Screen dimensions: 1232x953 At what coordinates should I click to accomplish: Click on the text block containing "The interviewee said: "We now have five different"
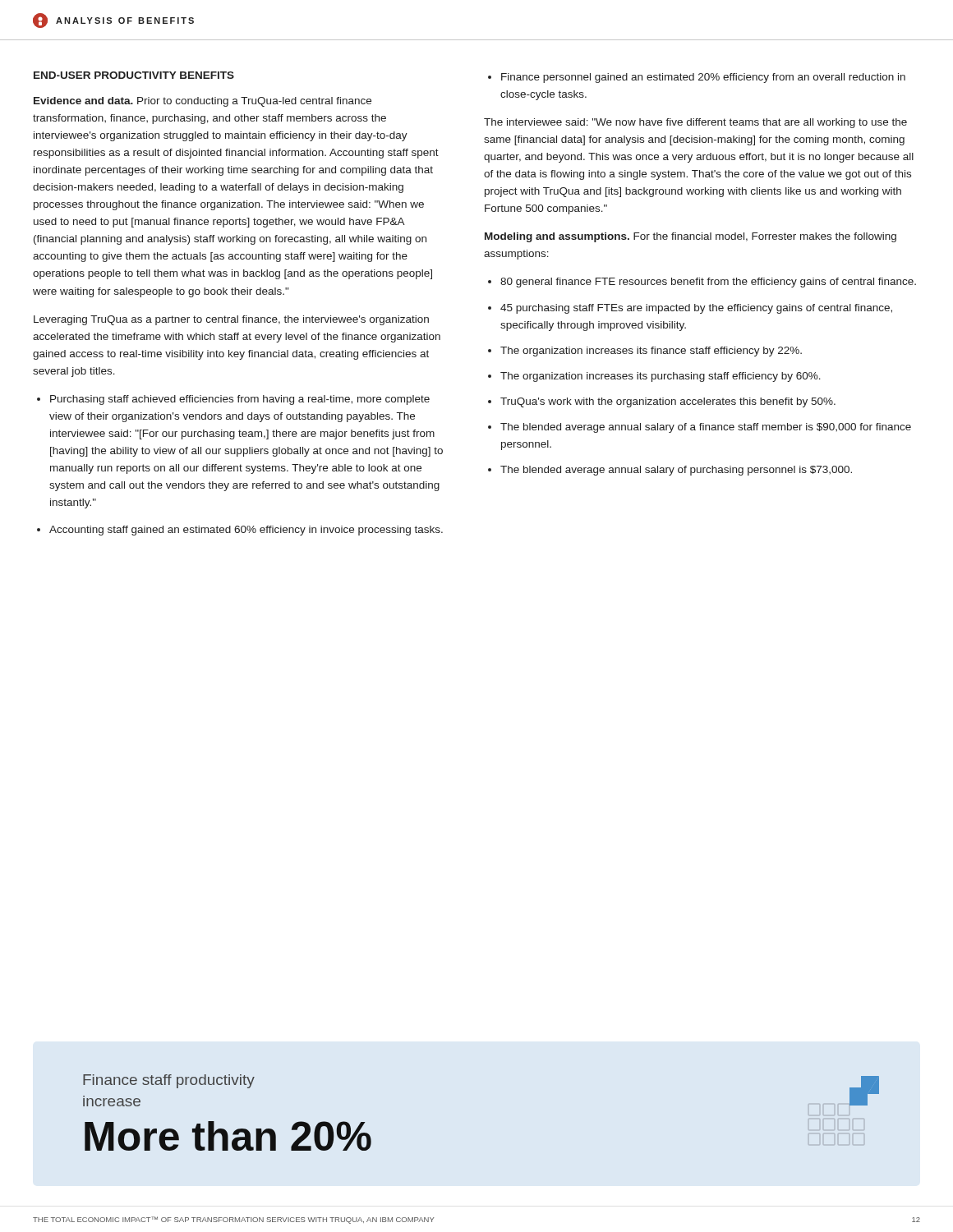pos(699,165)
